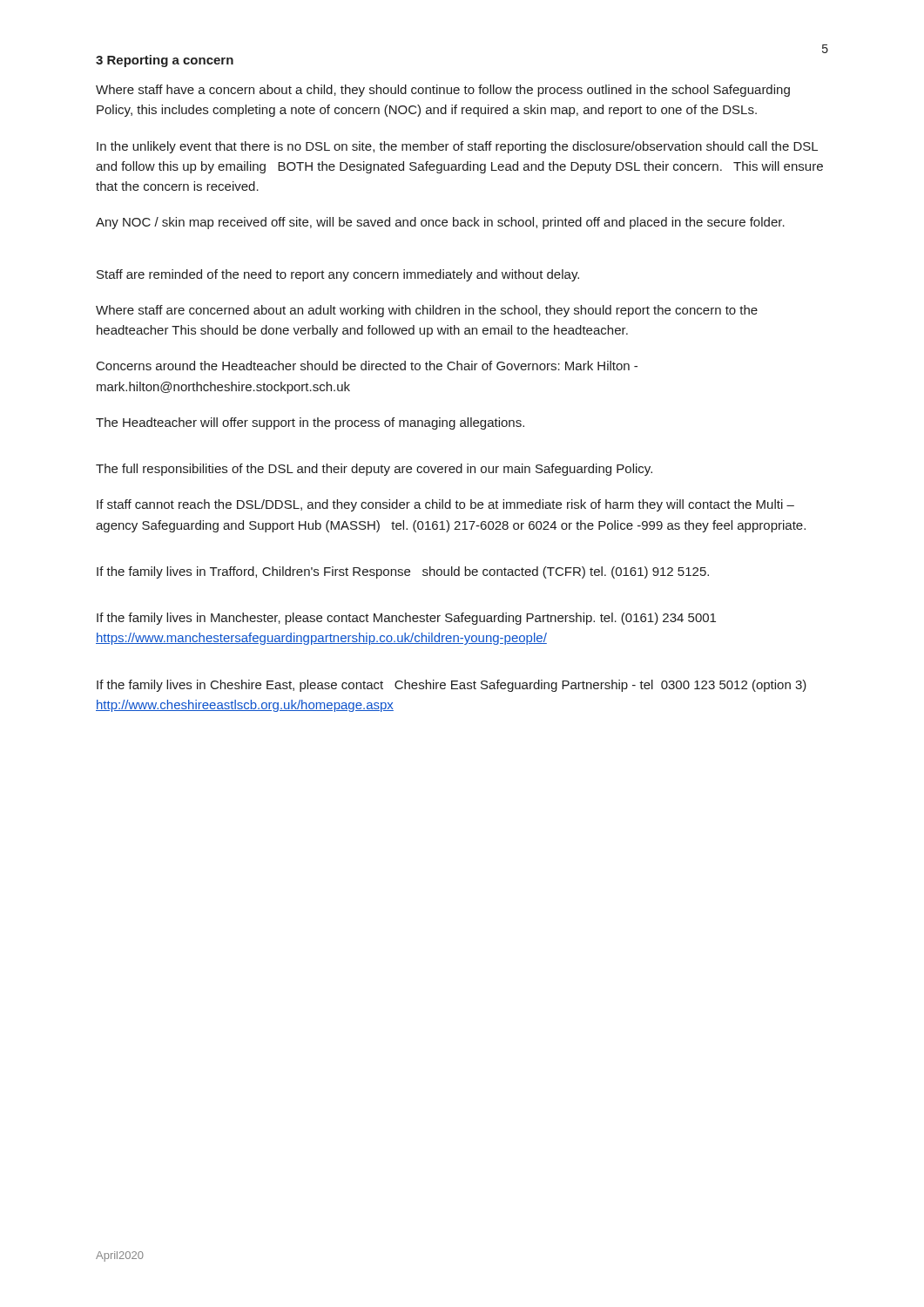Select the text block containing "If the family lives in Manchester, please"

(410, 627)
